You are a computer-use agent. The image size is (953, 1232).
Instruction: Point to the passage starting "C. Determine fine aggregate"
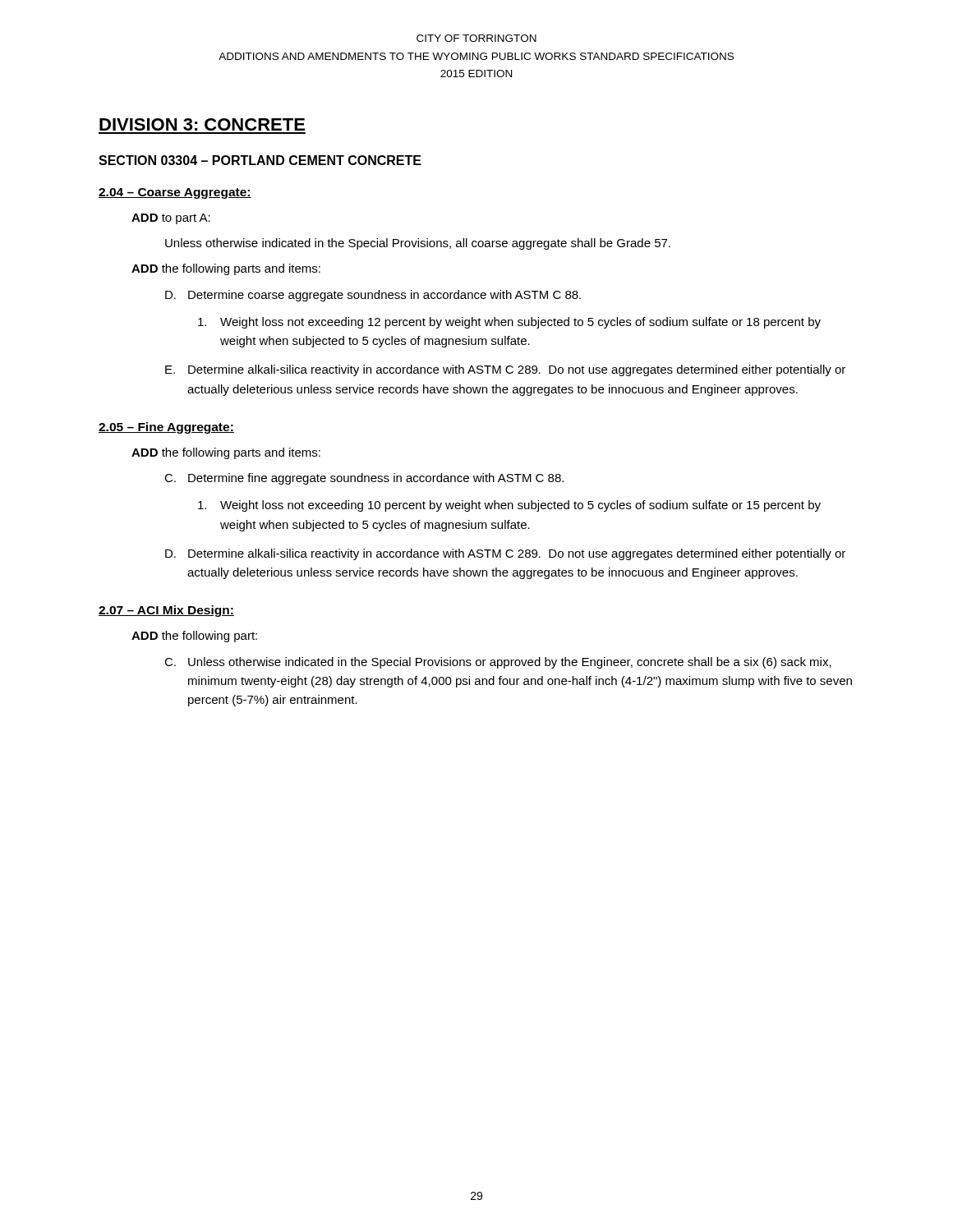(x=365, y=478)
